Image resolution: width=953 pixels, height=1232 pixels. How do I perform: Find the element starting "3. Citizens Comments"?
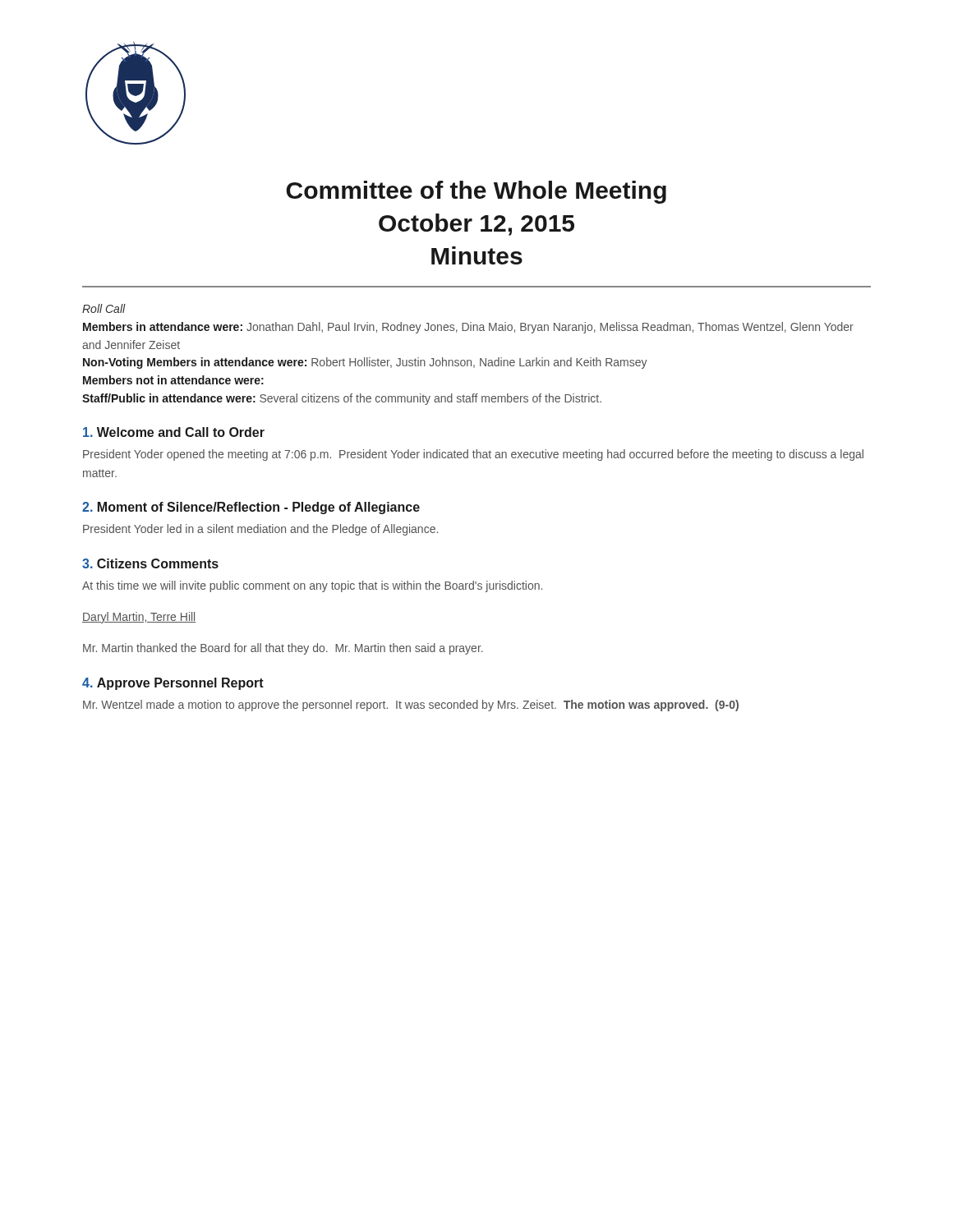click(150, 564)
